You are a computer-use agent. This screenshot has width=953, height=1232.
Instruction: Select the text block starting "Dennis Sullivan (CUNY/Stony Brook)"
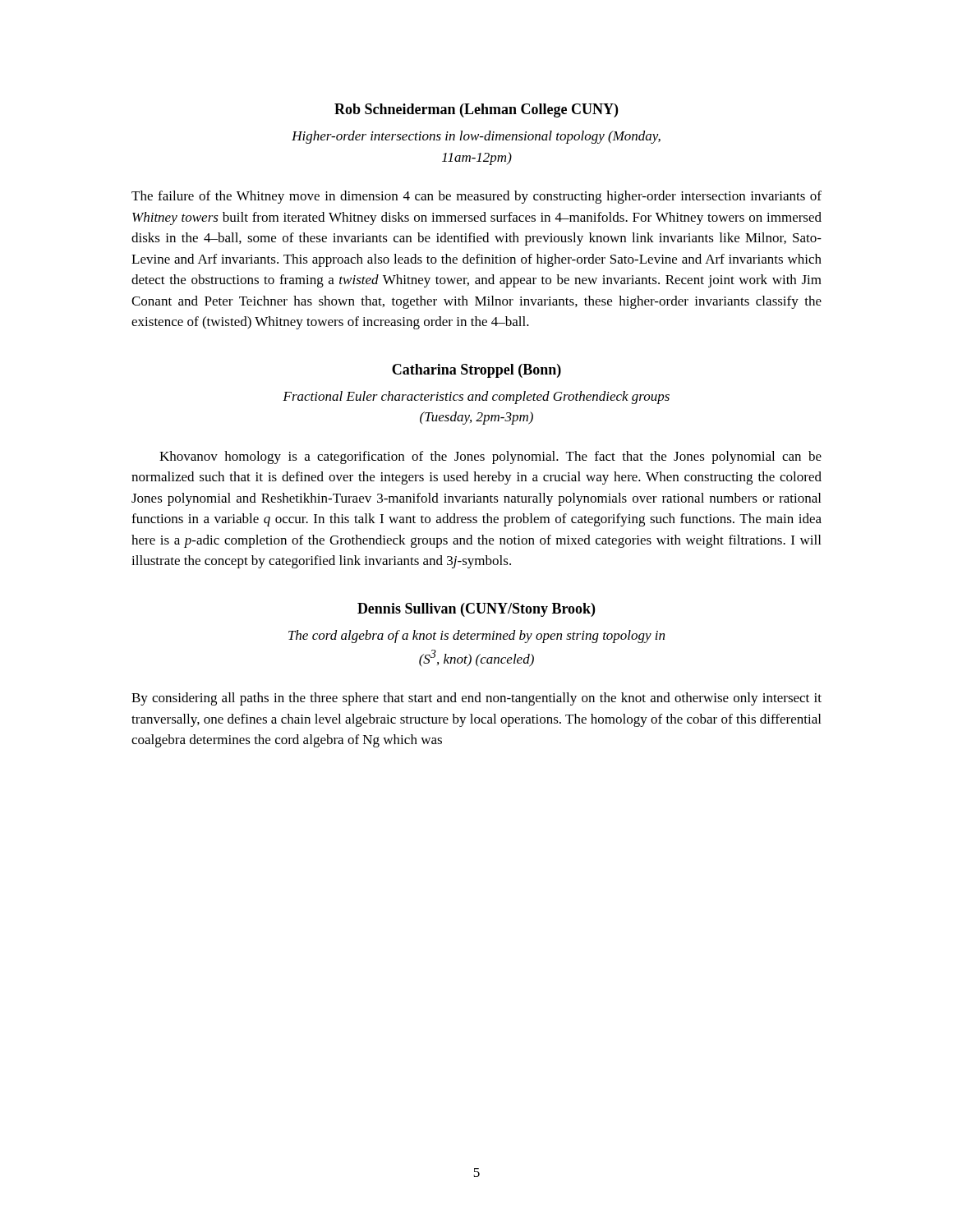(x=476, y=608)
